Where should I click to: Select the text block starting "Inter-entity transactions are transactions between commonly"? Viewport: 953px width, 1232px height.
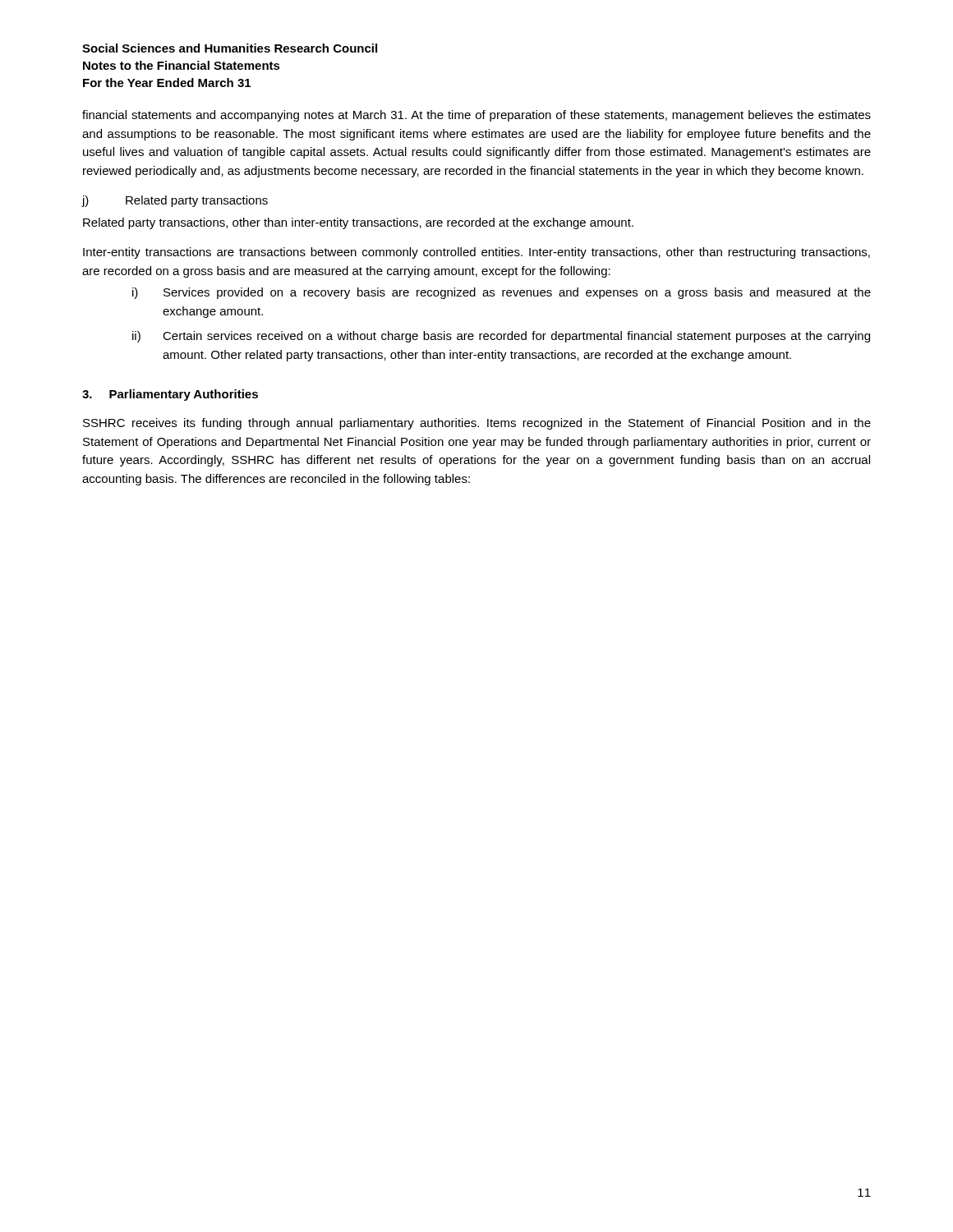(476, 261)
